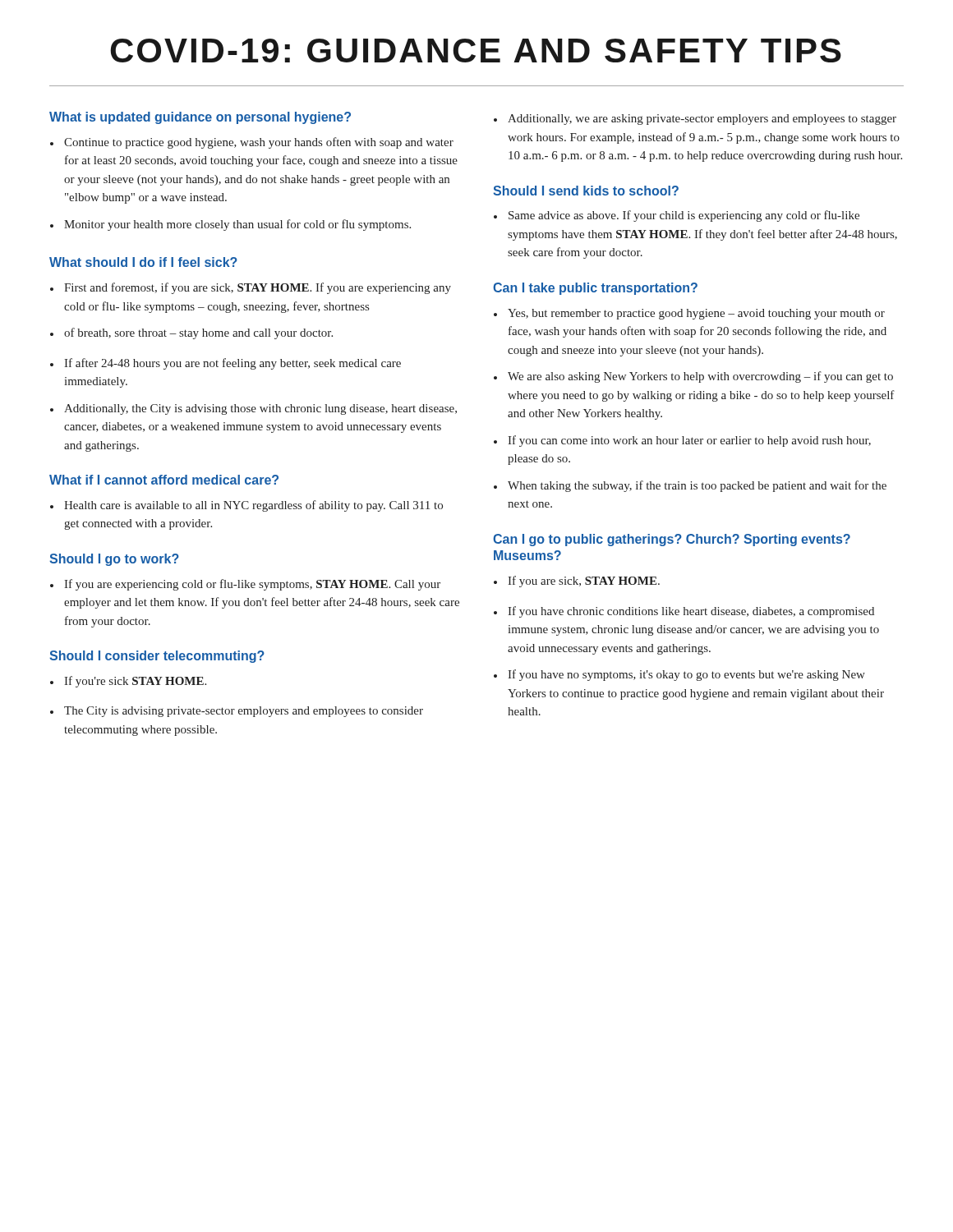
Task: Locate the list item that reads "• Same advice as"
Action: (698, 234)
